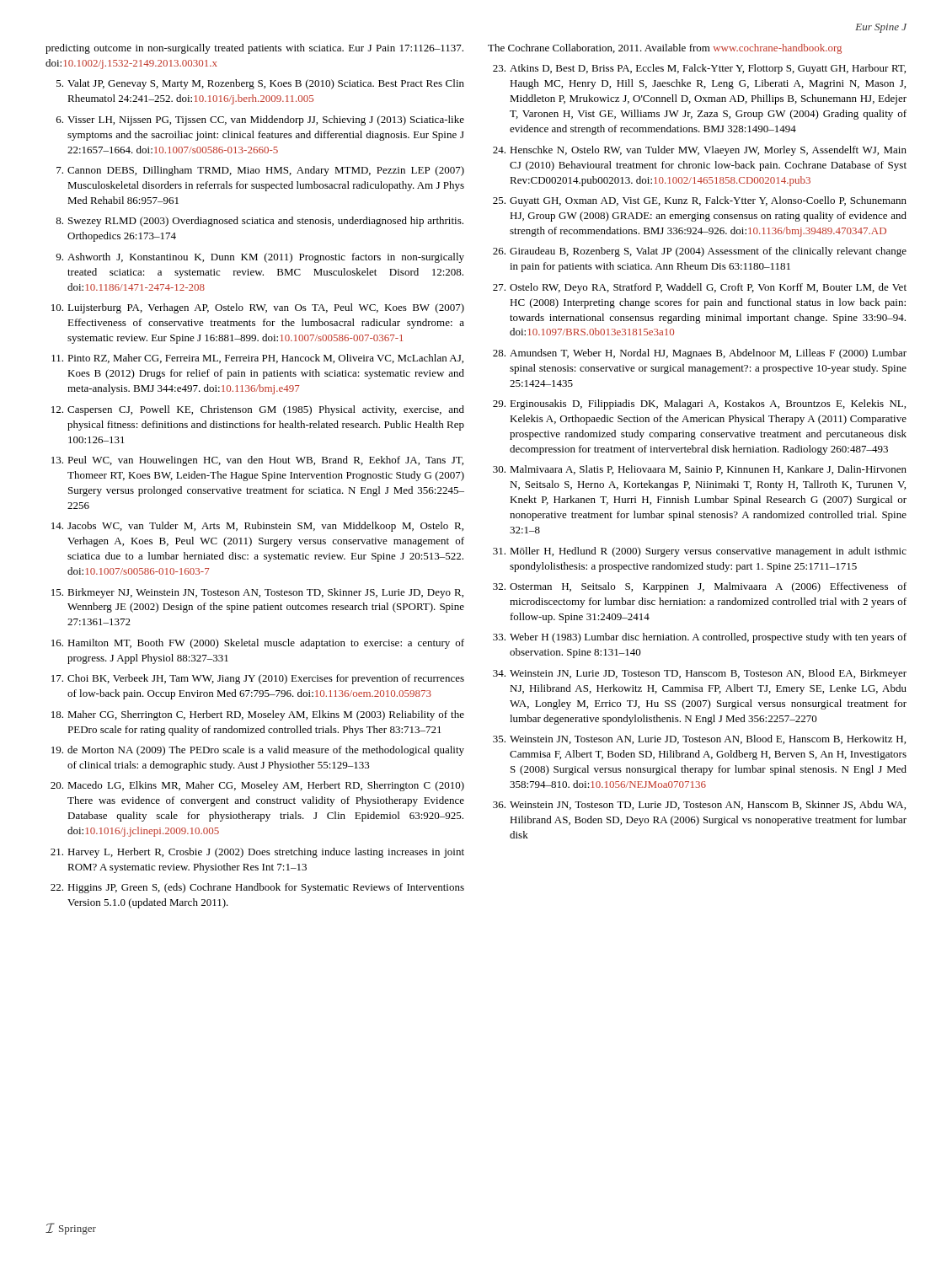Locate the text "The Cochrane Collaboration, 2011. Available from www.cochrane-handbook.org"
952x1264 pixels.
click(665, 48)
